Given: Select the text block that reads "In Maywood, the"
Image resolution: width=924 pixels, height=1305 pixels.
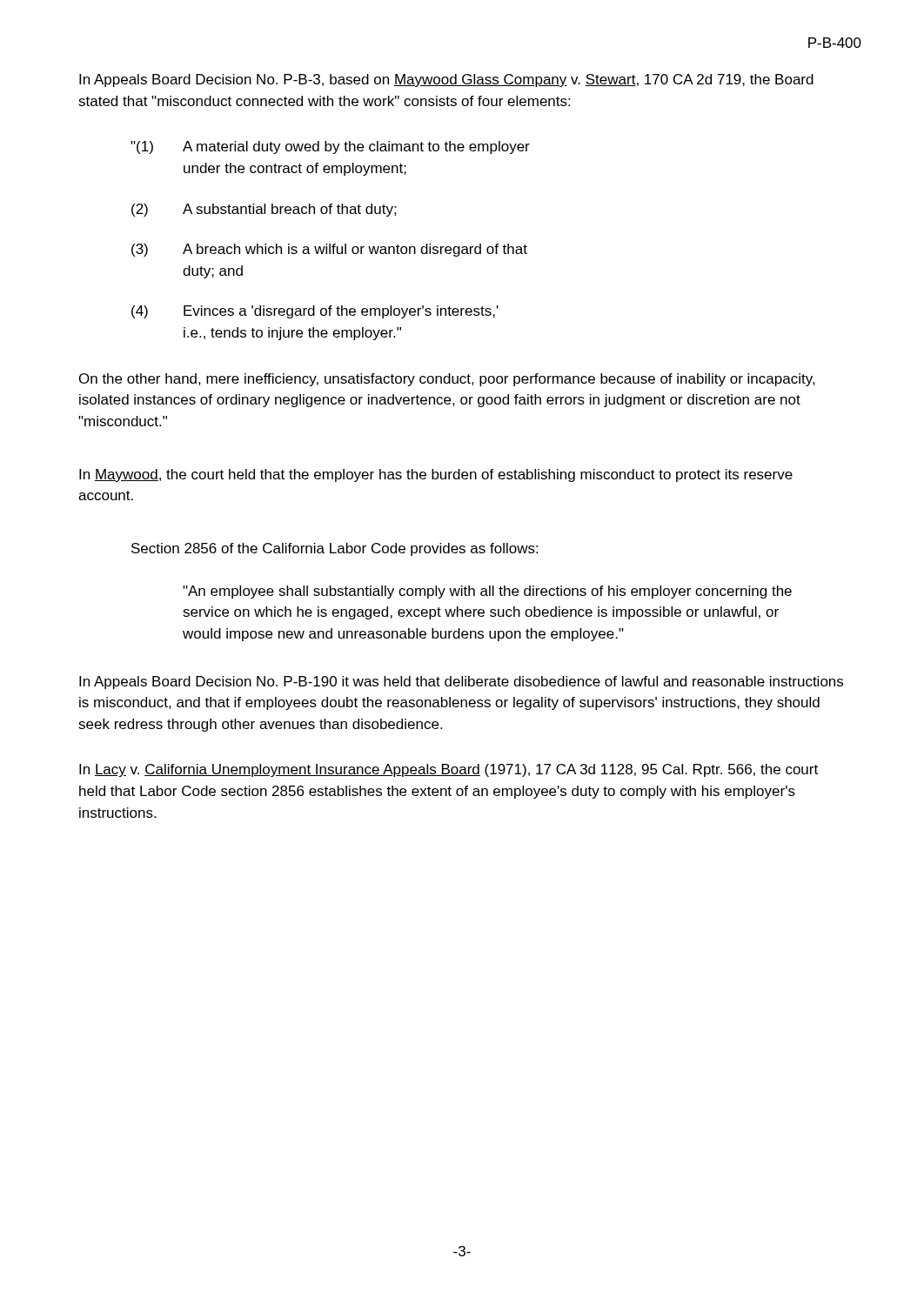Looking at the screenshot, I should point(436,485).
